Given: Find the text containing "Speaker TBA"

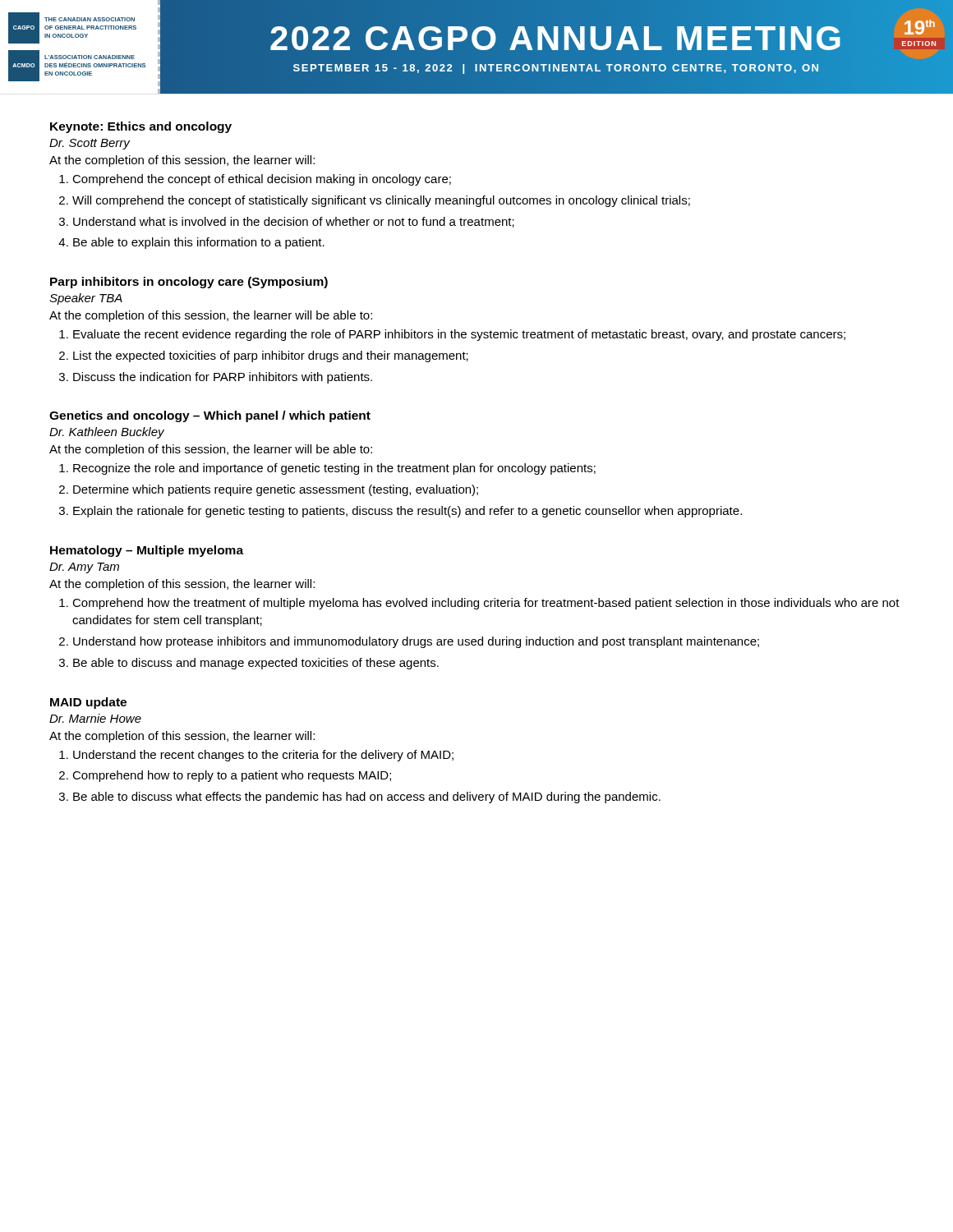Looking at the screenshot, I should click(86, 298).
